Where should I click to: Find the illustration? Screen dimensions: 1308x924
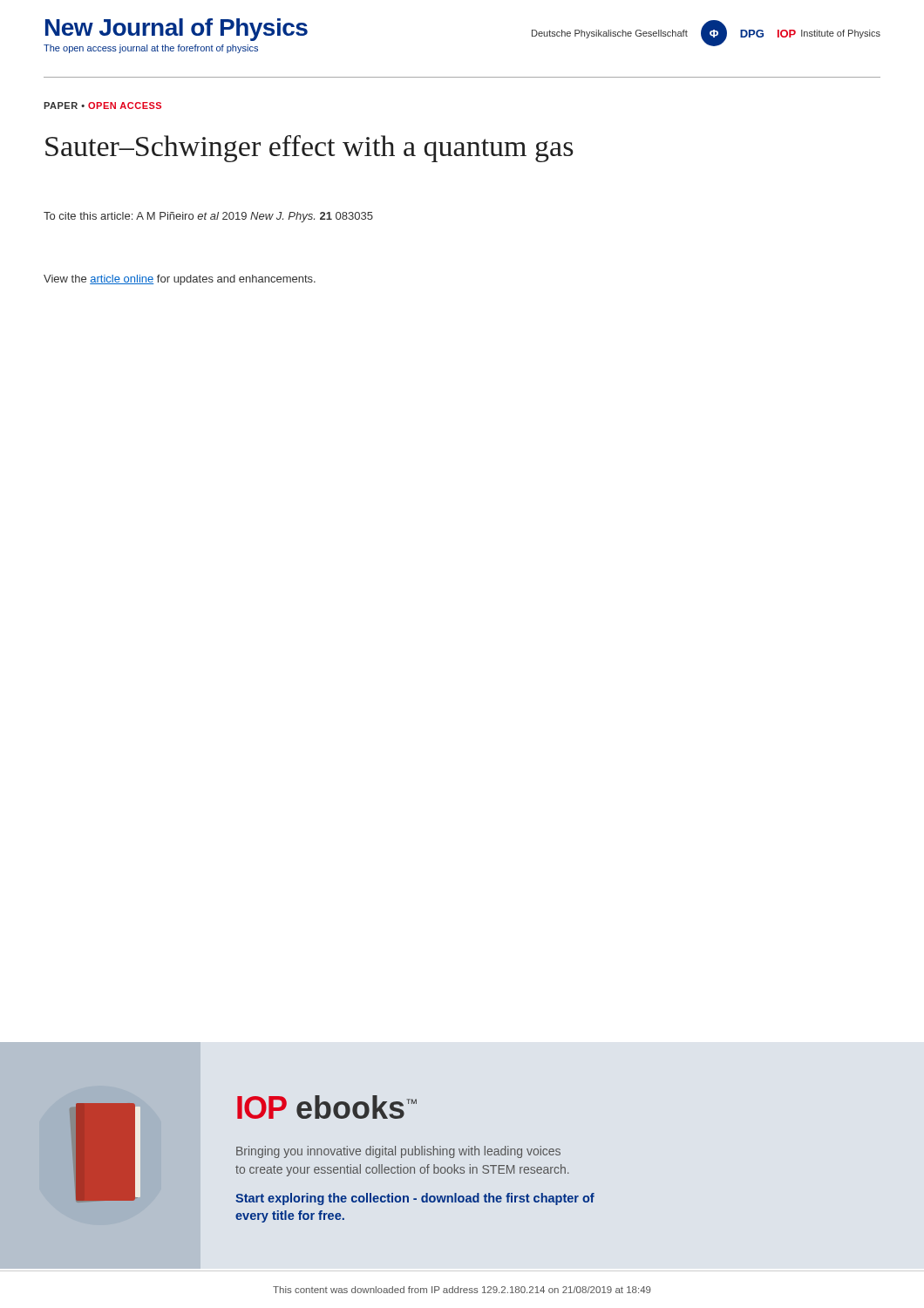[x=462, y=1155]
